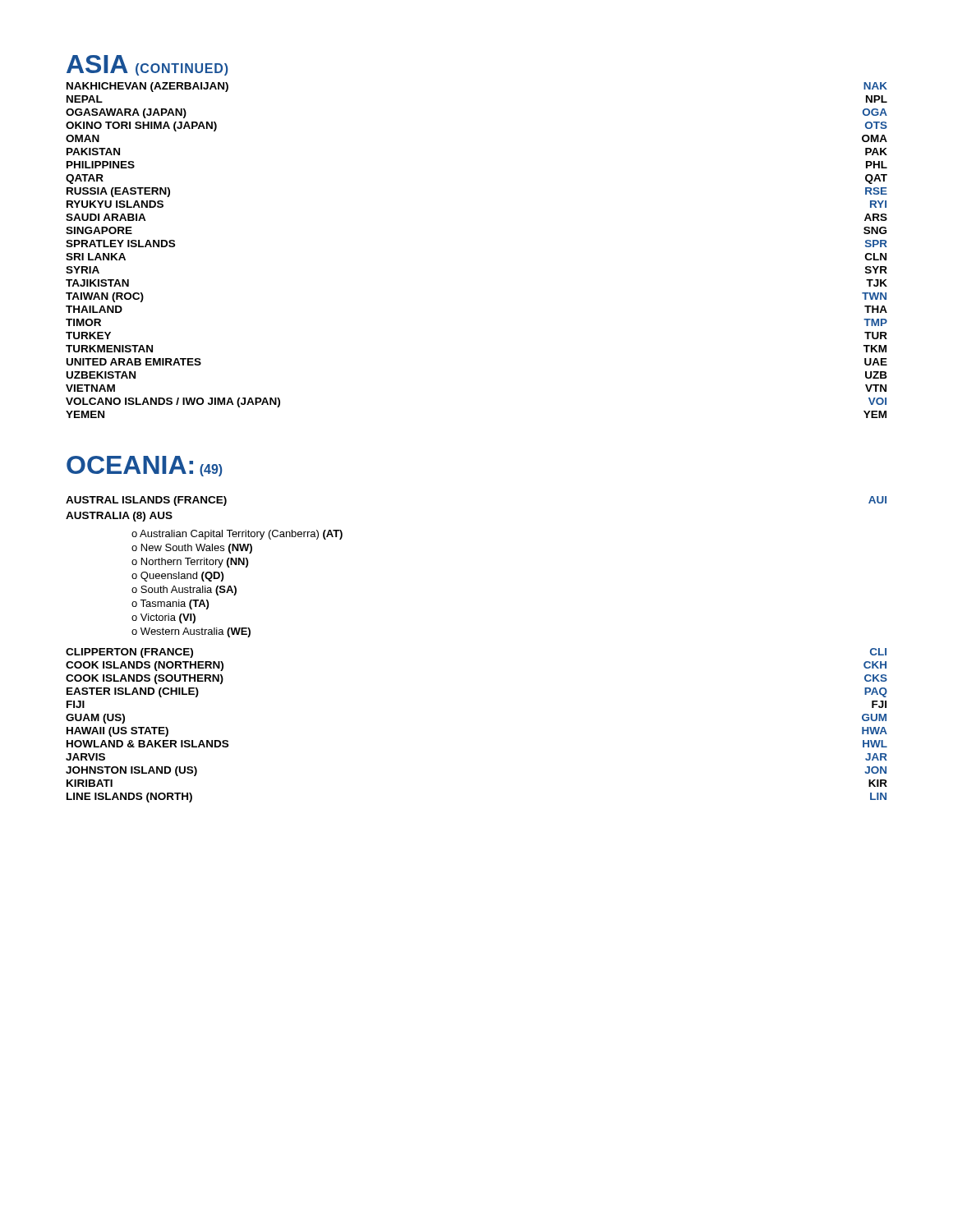
Task: Click on the list item containing "SINGAPORE SNG"
Action: (x=106, y=230)
